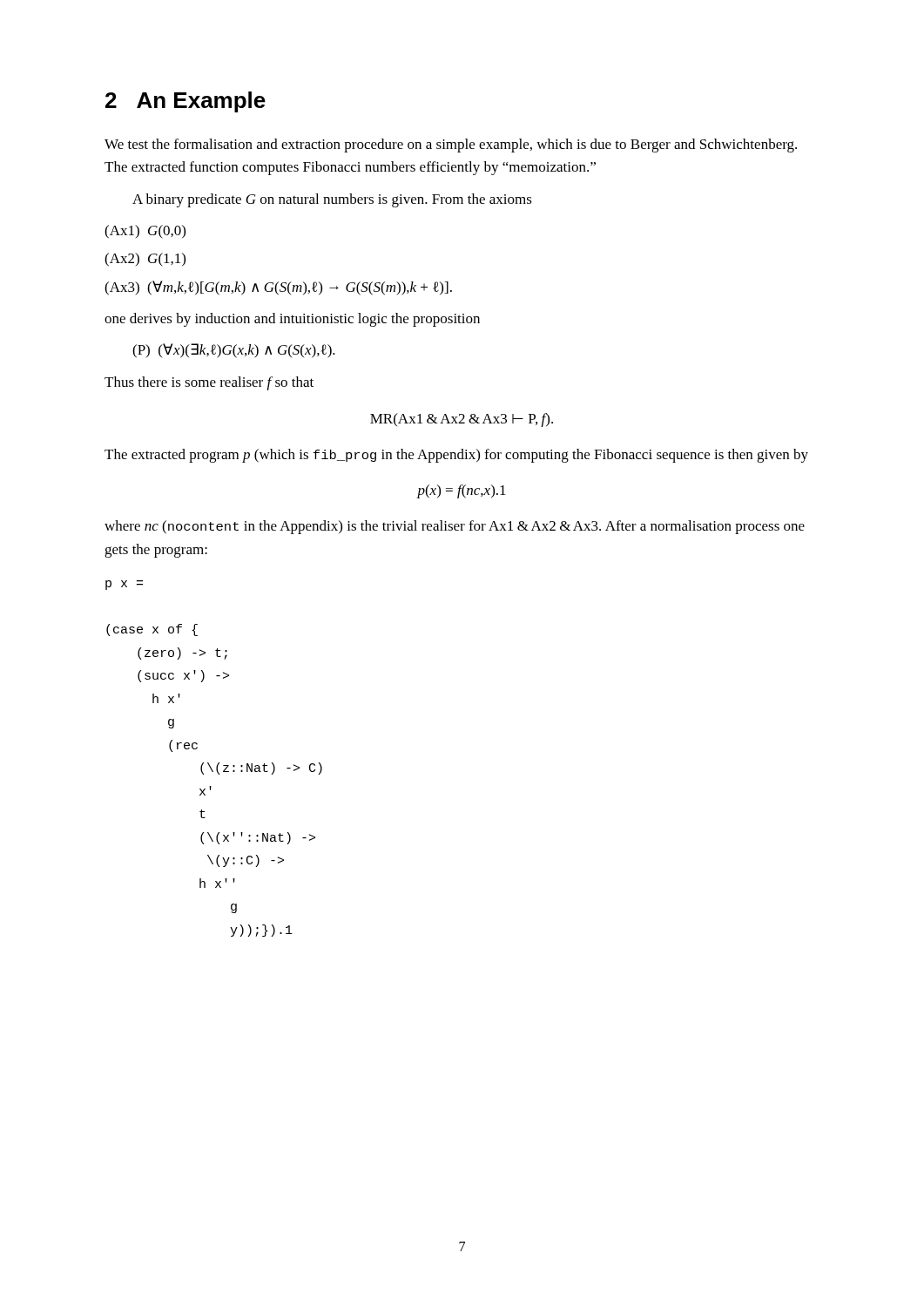Select the text block with the text "p x ="
Image resolution: width=924 pixels, height=1307 pixels.
(x=124, y=585)
